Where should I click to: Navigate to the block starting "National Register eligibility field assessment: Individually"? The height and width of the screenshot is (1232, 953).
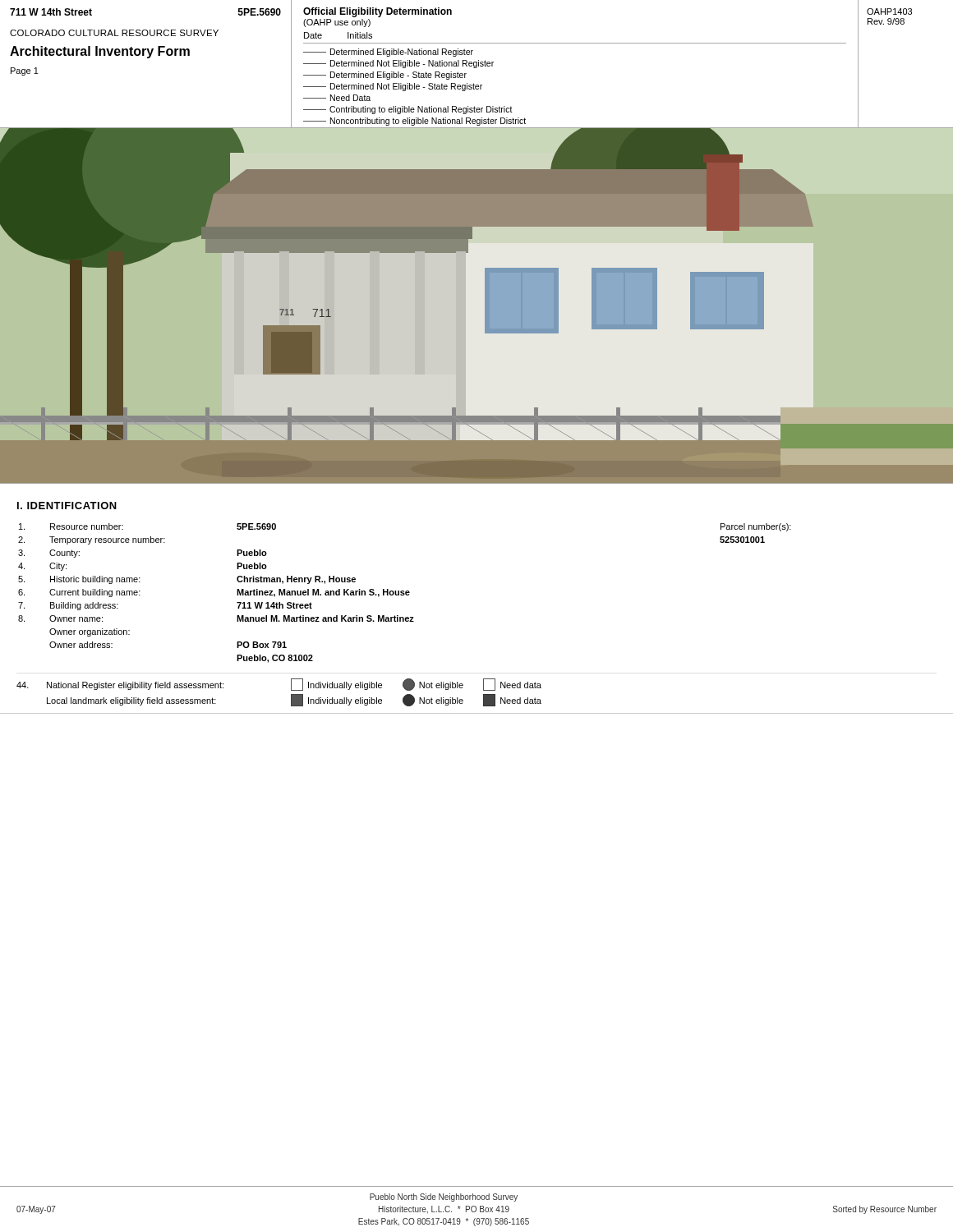(x=476, y=692)
